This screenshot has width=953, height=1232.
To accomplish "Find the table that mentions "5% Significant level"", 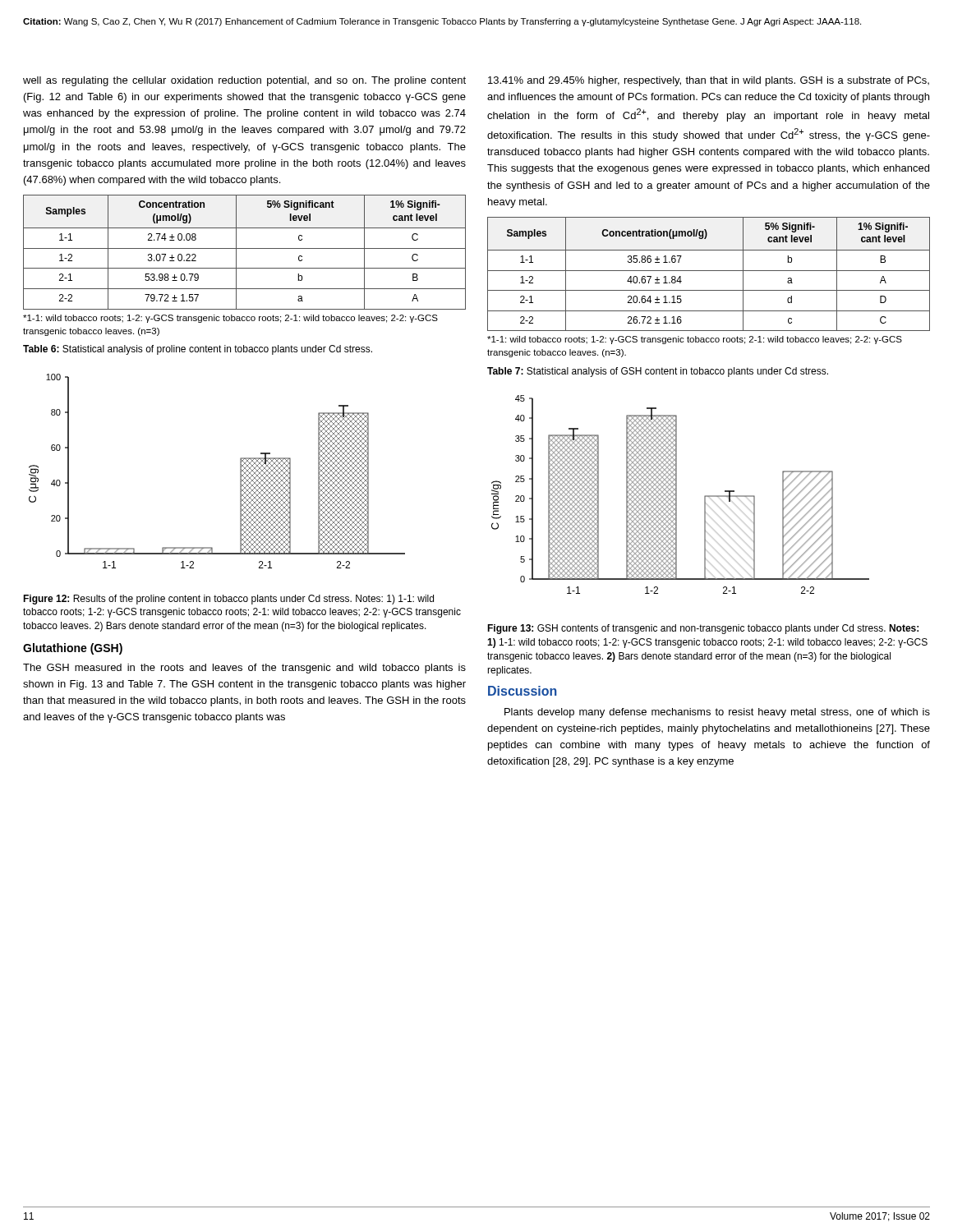I will [x=244, y=266].
